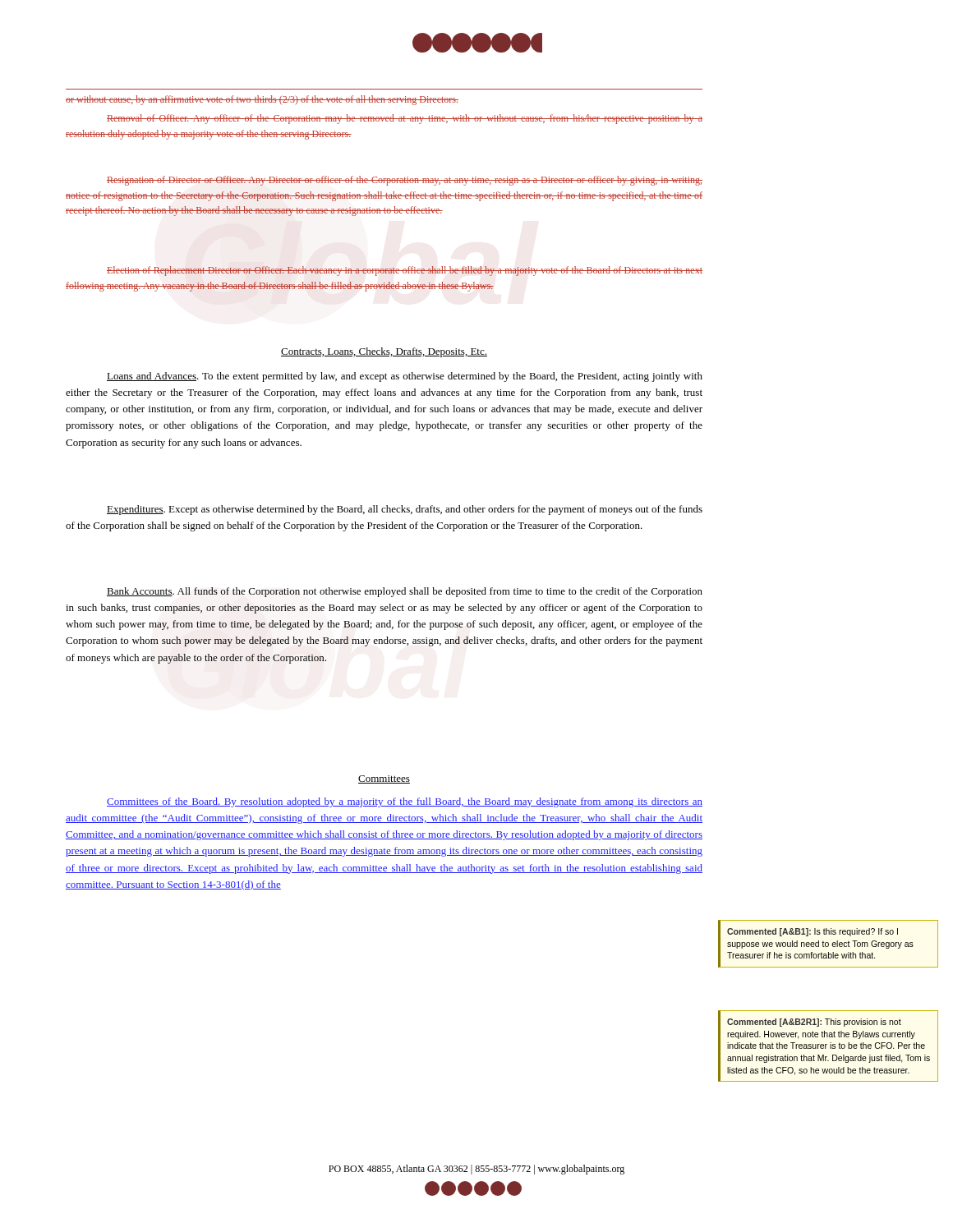Click the passage that begins "Election of Replacement Director or"
The image size is (953, 1232).
click(x=384, y=278)
